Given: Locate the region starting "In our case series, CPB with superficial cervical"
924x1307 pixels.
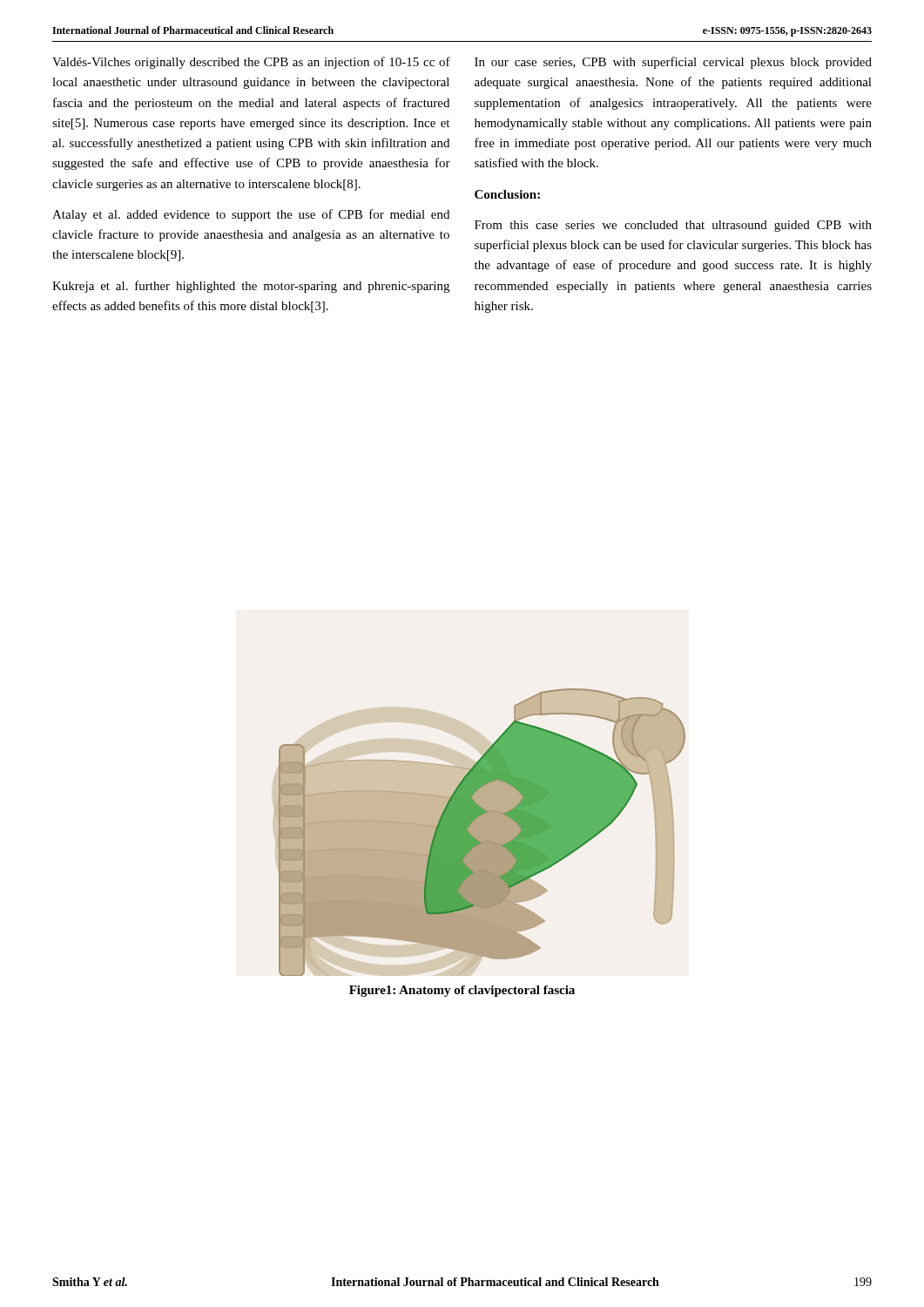Looking at the screenshot, I should (x=673, y=113).
